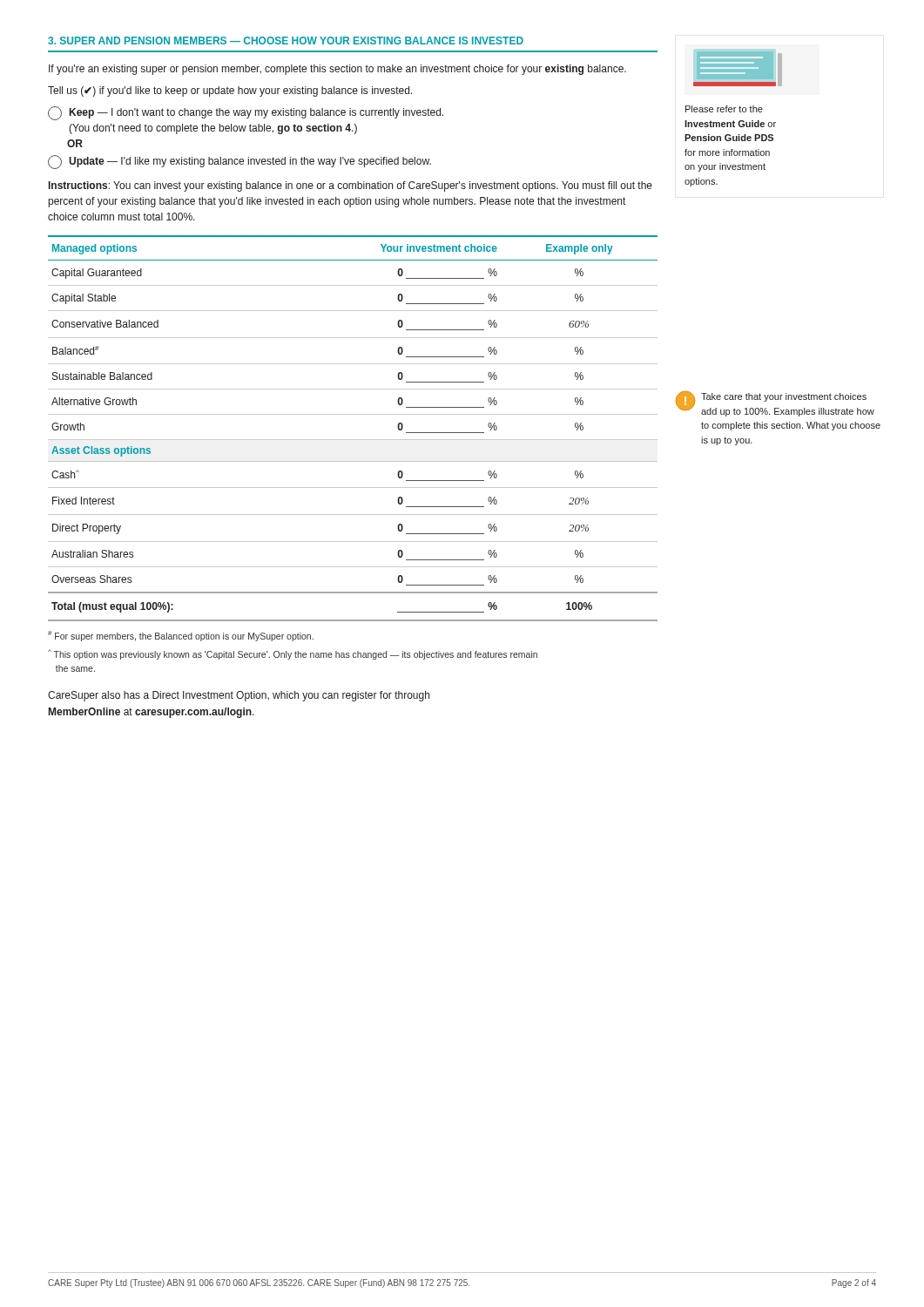Locate the infographic
The image size is (924, 1307).
pos(779,418)
